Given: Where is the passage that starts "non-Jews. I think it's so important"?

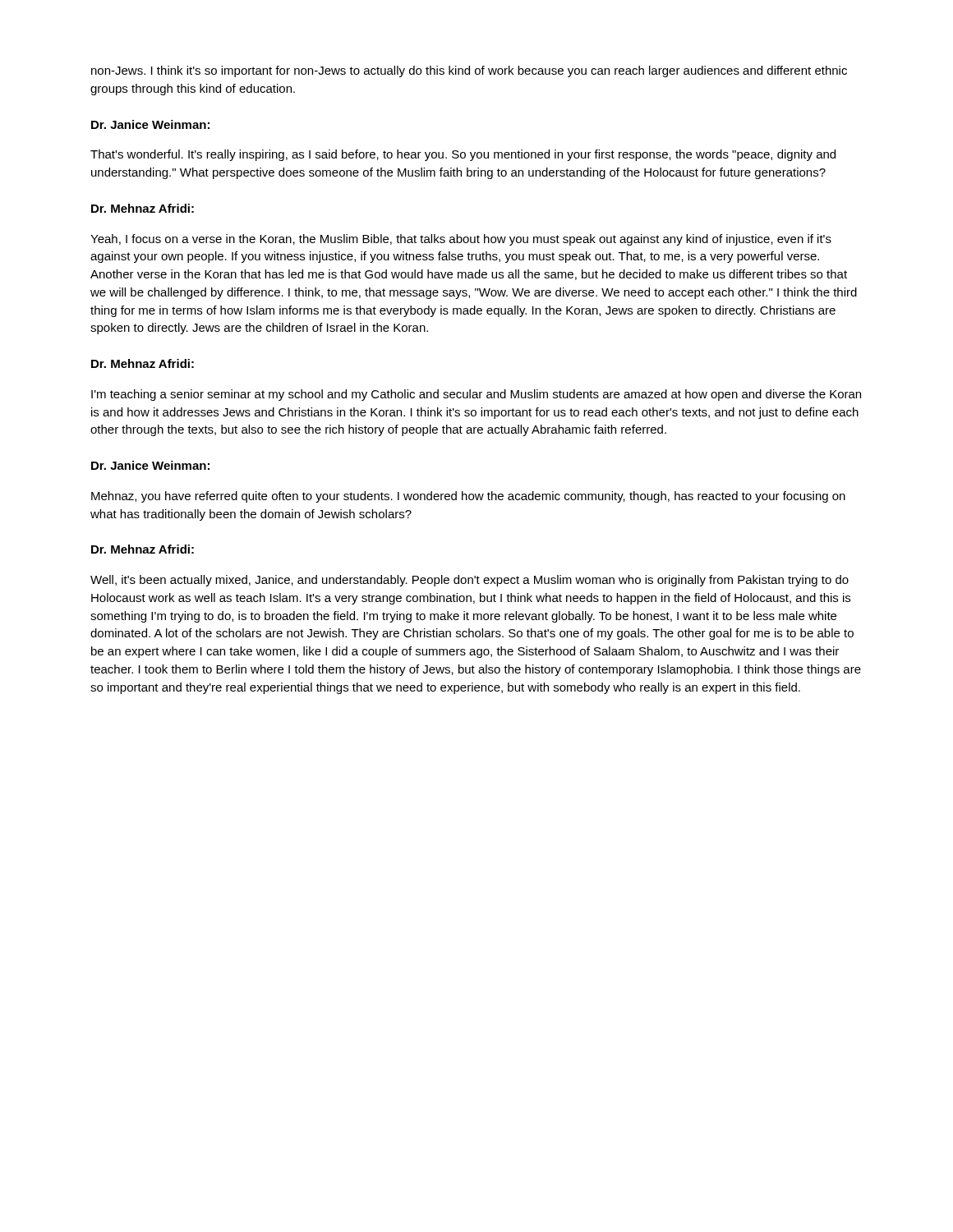Looking at the screenshot, I should (476, 79).
